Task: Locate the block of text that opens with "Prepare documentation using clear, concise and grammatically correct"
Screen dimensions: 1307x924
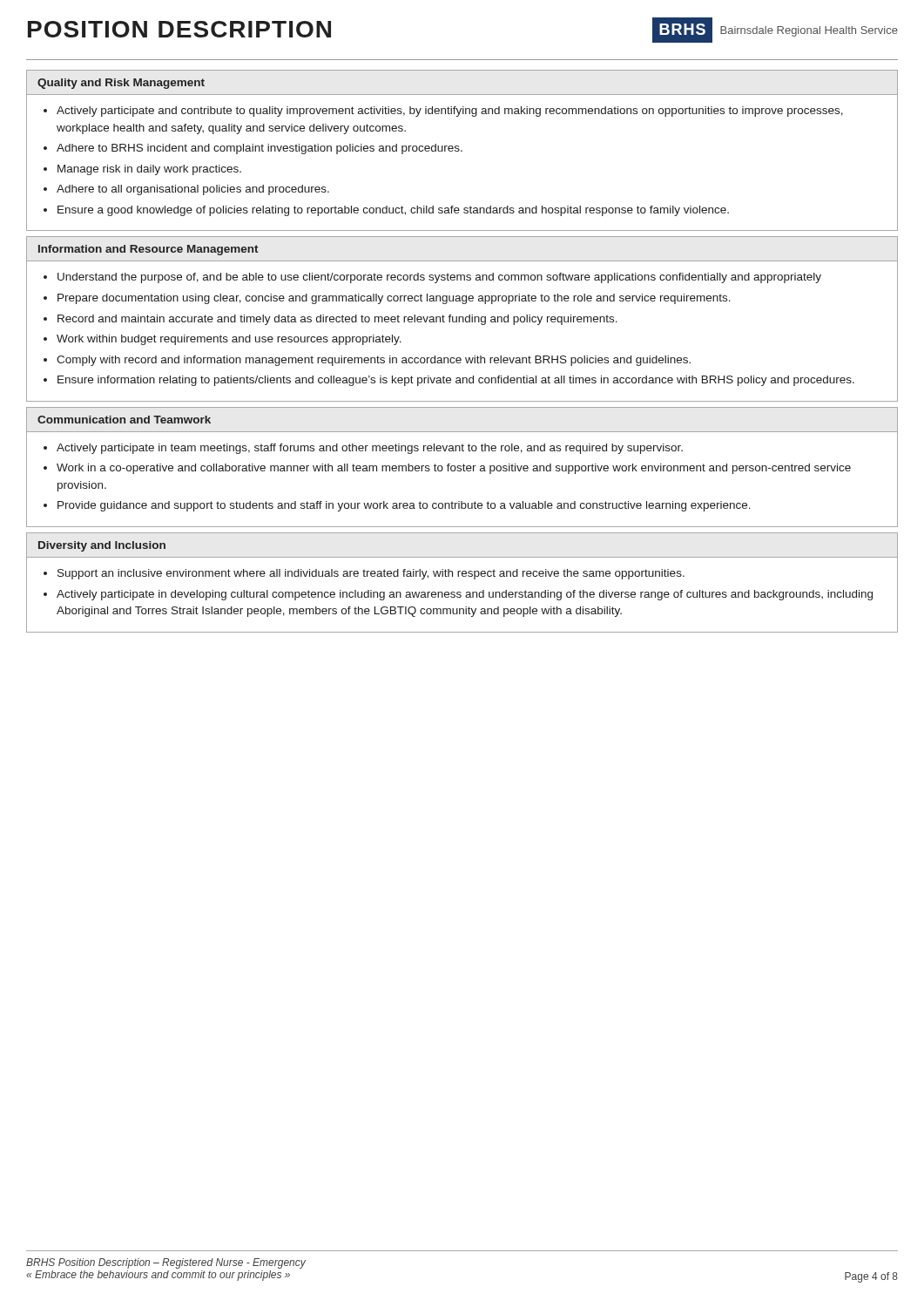Action: click(394, 297)
